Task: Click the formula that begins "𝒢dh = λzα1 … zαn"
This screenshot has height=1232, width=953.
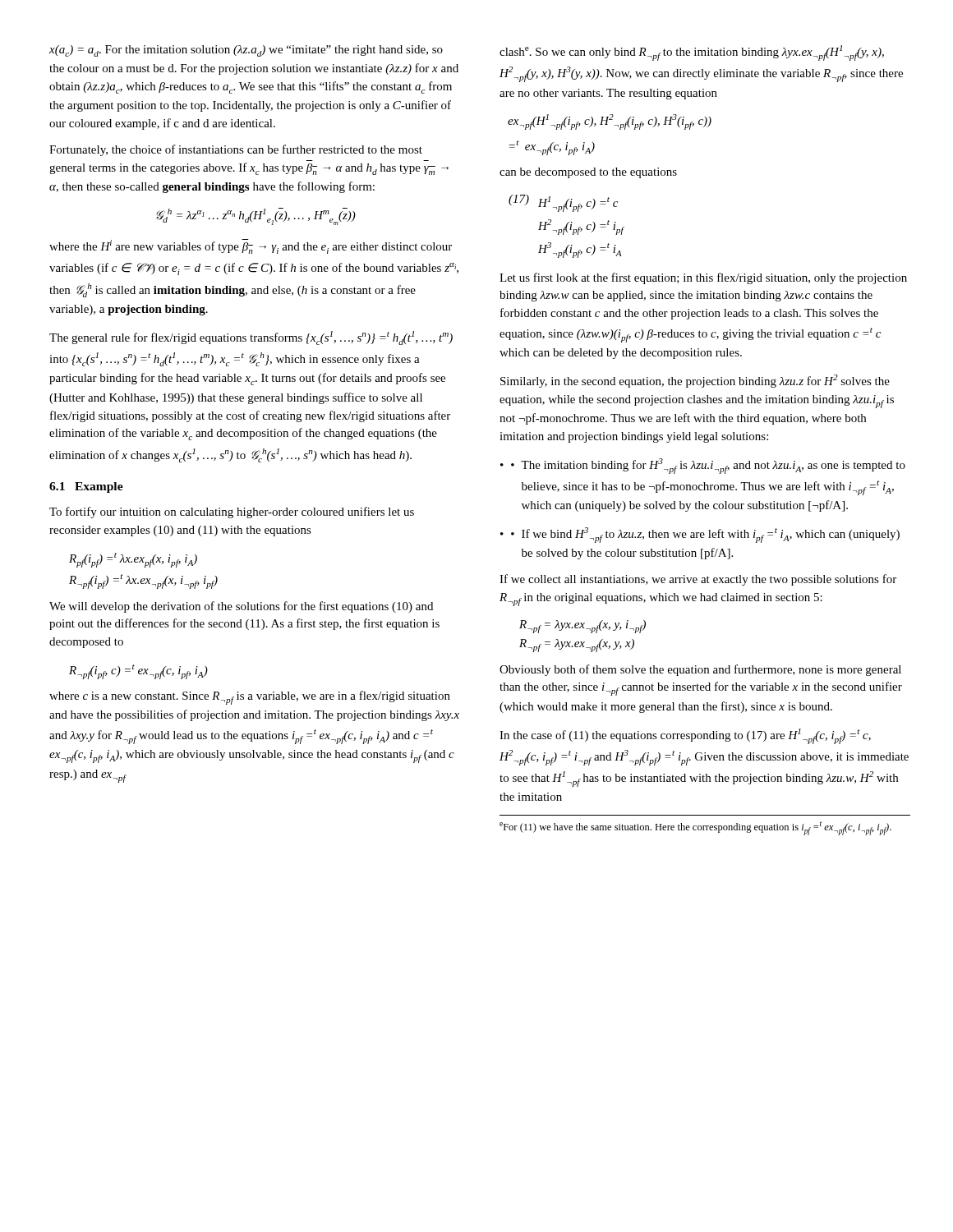Action: pyautogui.click(x=255, y=216)
